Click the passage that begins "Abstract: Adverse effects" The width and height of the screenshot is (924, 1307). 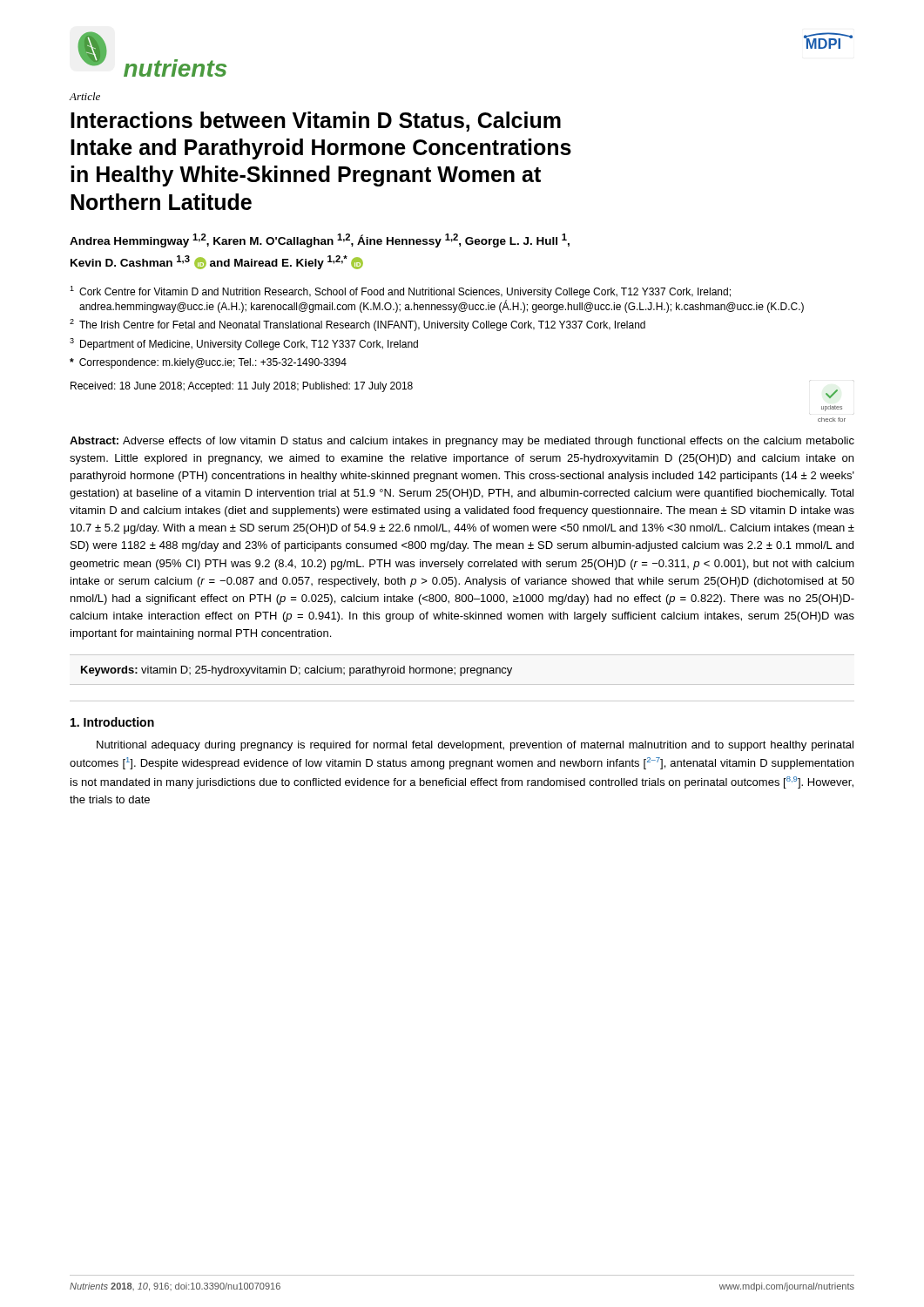tap(462, 537)
